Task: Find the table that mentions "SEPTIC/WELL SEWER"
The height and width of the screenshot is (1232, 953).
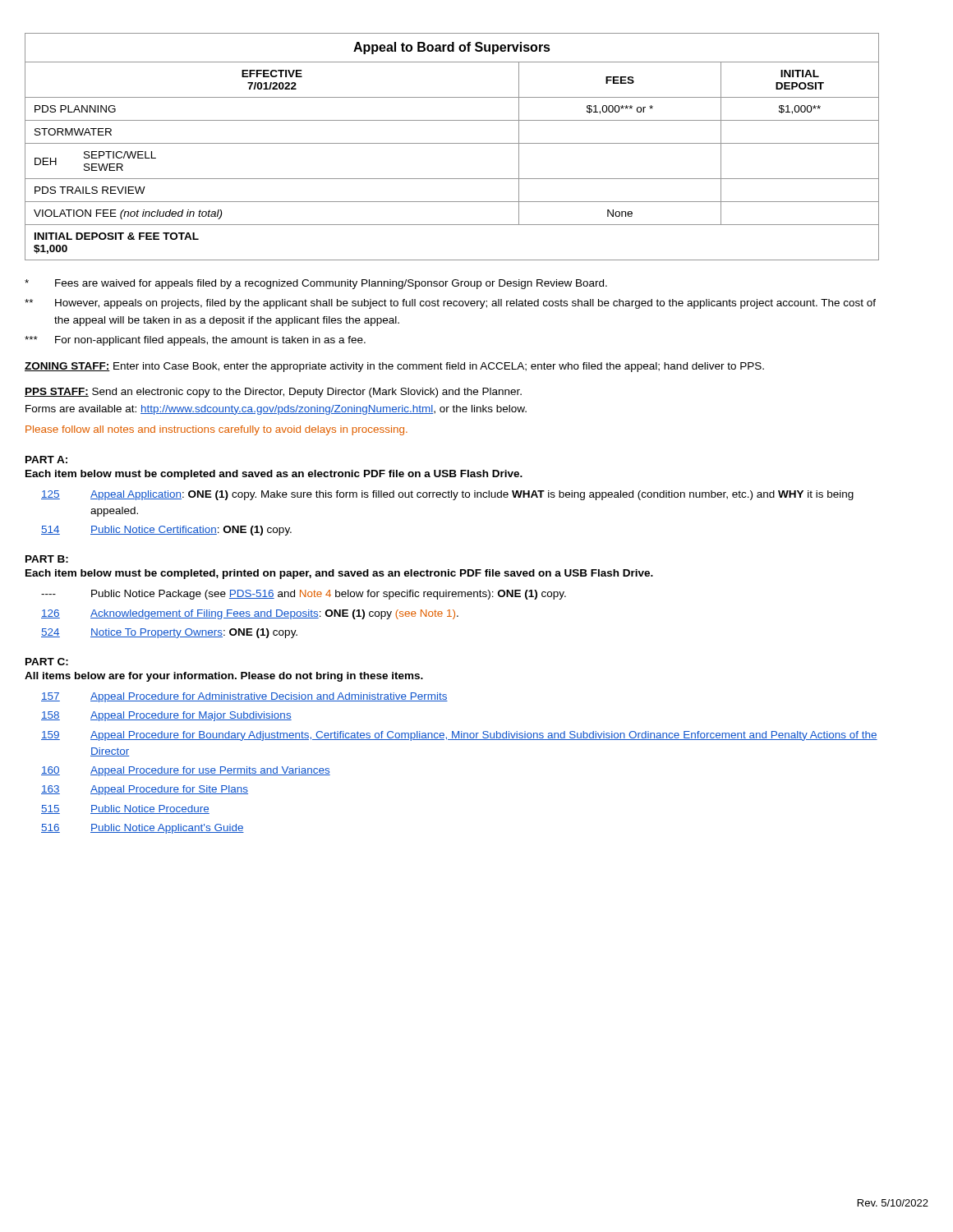Action: click(x=452, y=147)
